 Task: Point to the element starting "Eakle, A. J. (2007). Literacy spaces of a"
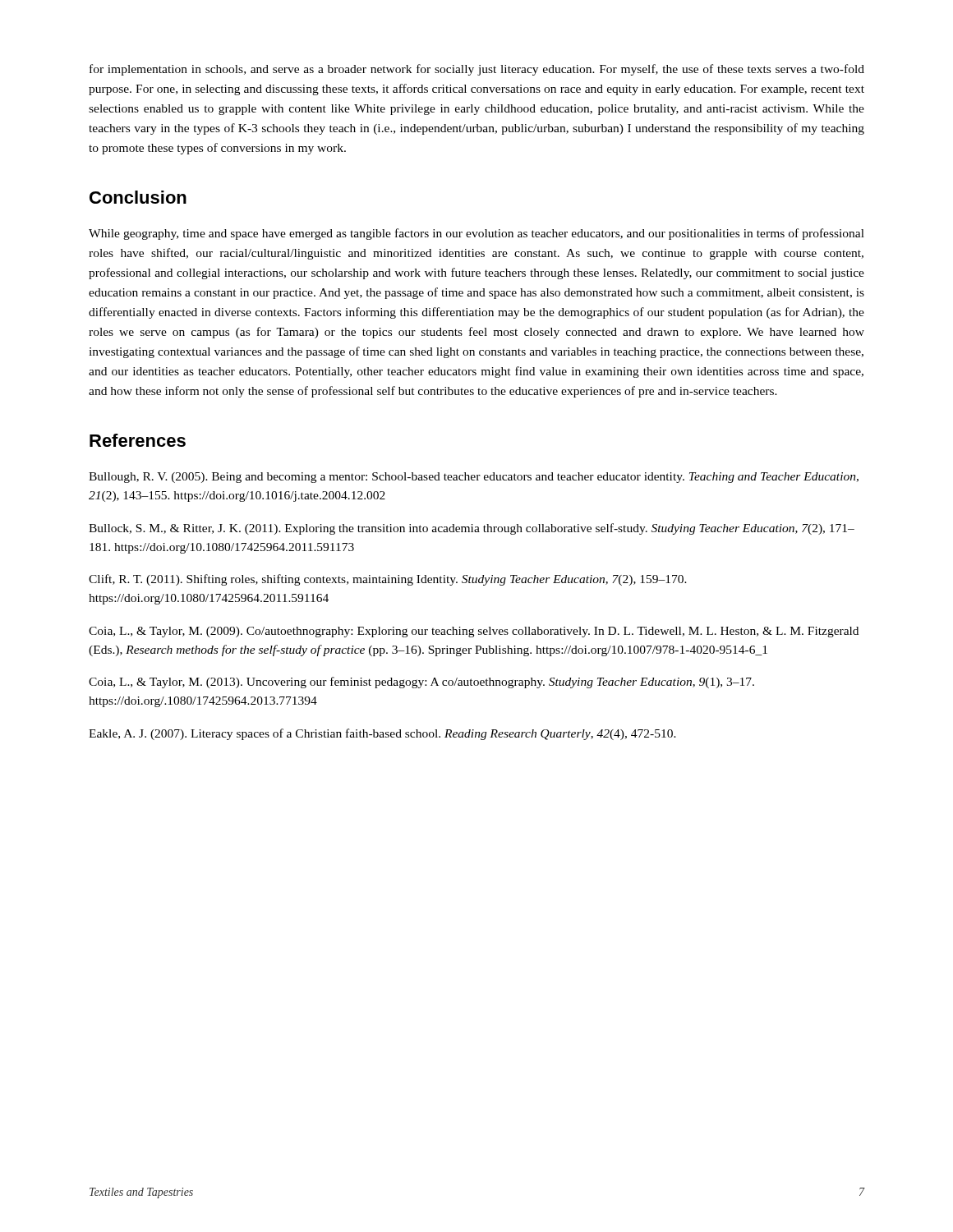(383, 733)
